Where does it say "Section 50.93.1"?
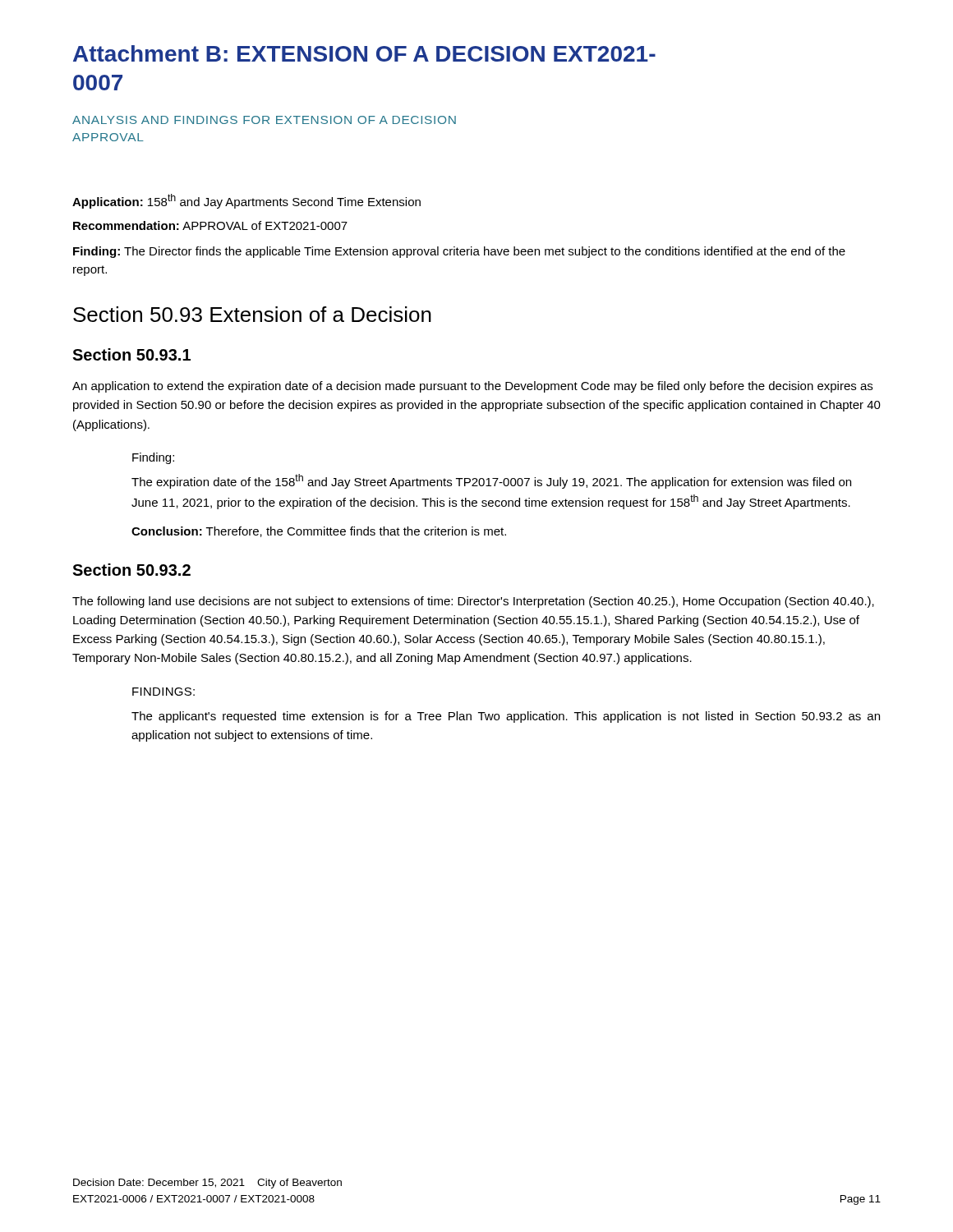953x1232 pixels. 131,354
